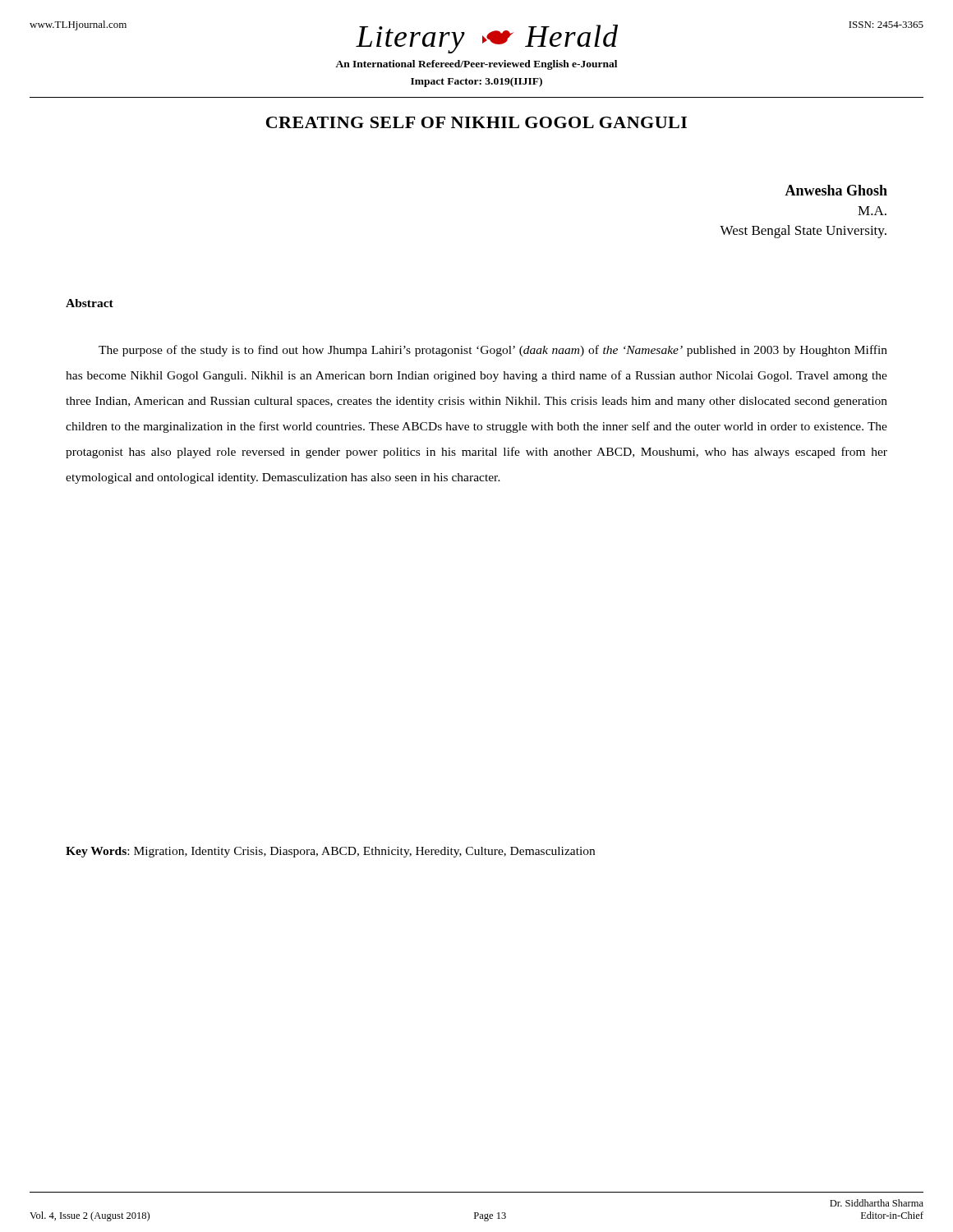
Task: Where is the passage that starts "Key Words: Migration, Identity Crisis,"?
Action: (476, 851)
